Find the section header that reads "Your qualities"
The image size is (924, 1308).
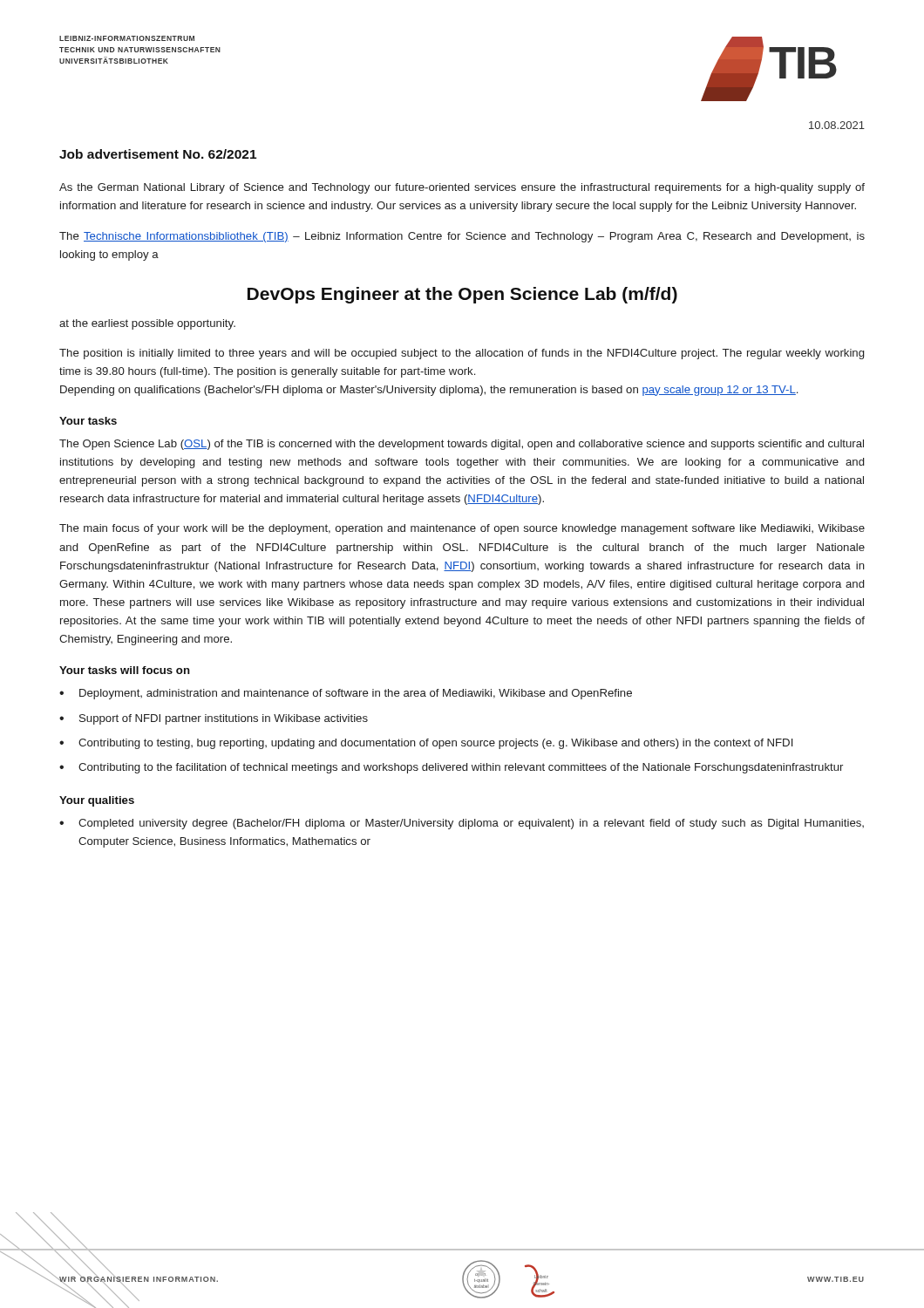point(97,800)
